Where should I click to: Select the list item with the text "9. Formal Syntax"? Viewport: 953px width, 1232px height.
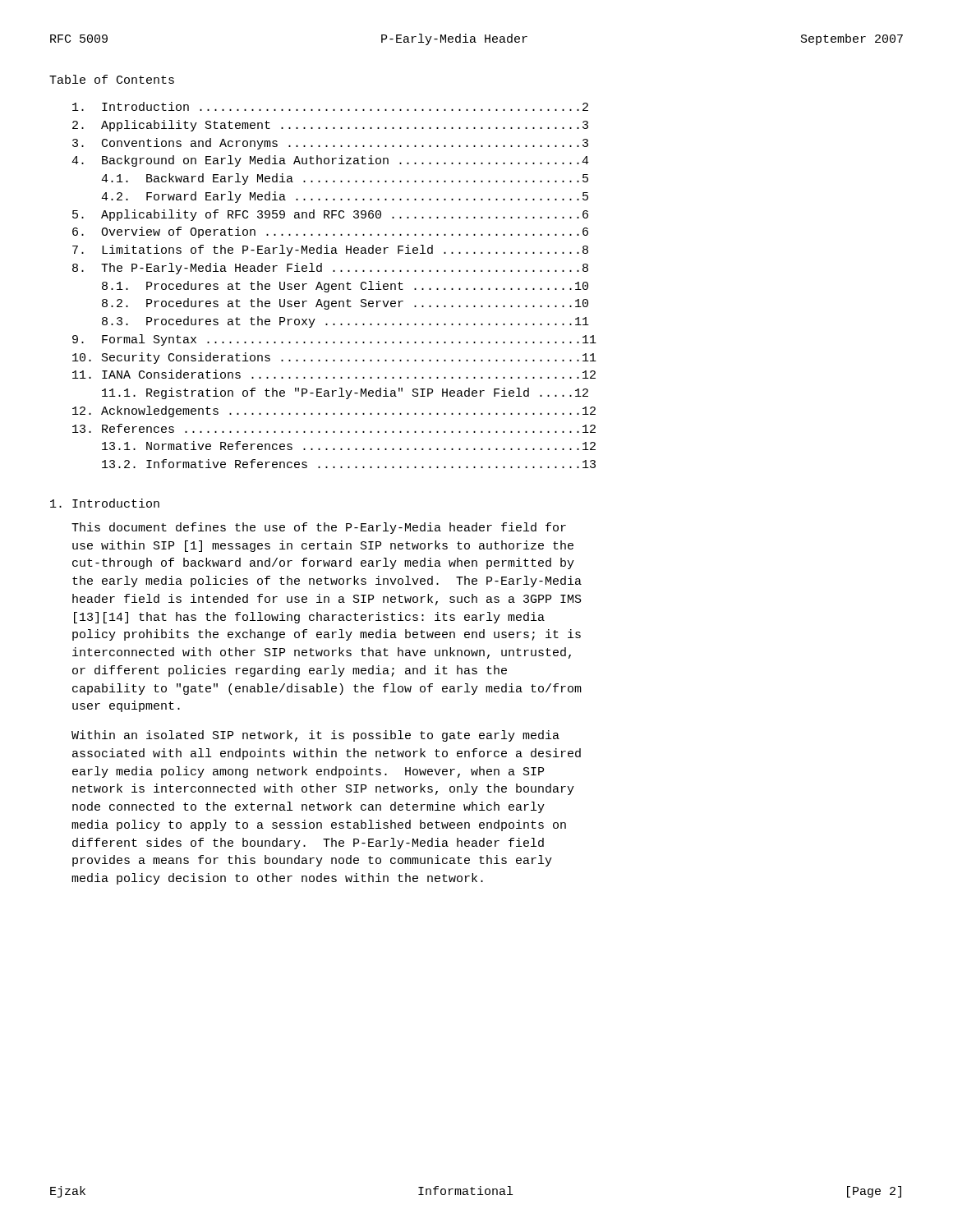pos(323,340)
